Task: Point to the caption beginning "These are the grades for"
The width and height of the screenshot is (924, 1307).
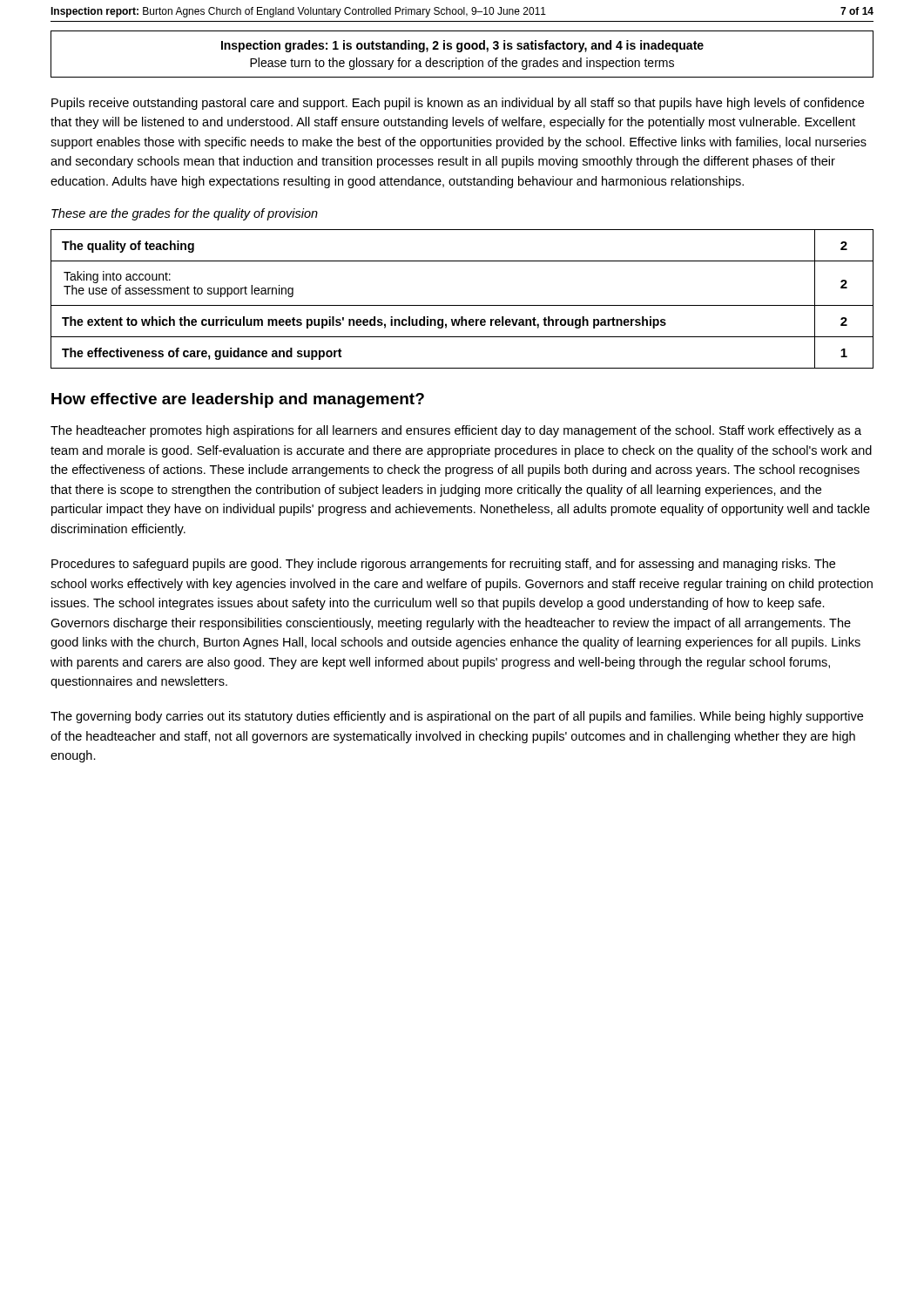Action: pos(184,214)
